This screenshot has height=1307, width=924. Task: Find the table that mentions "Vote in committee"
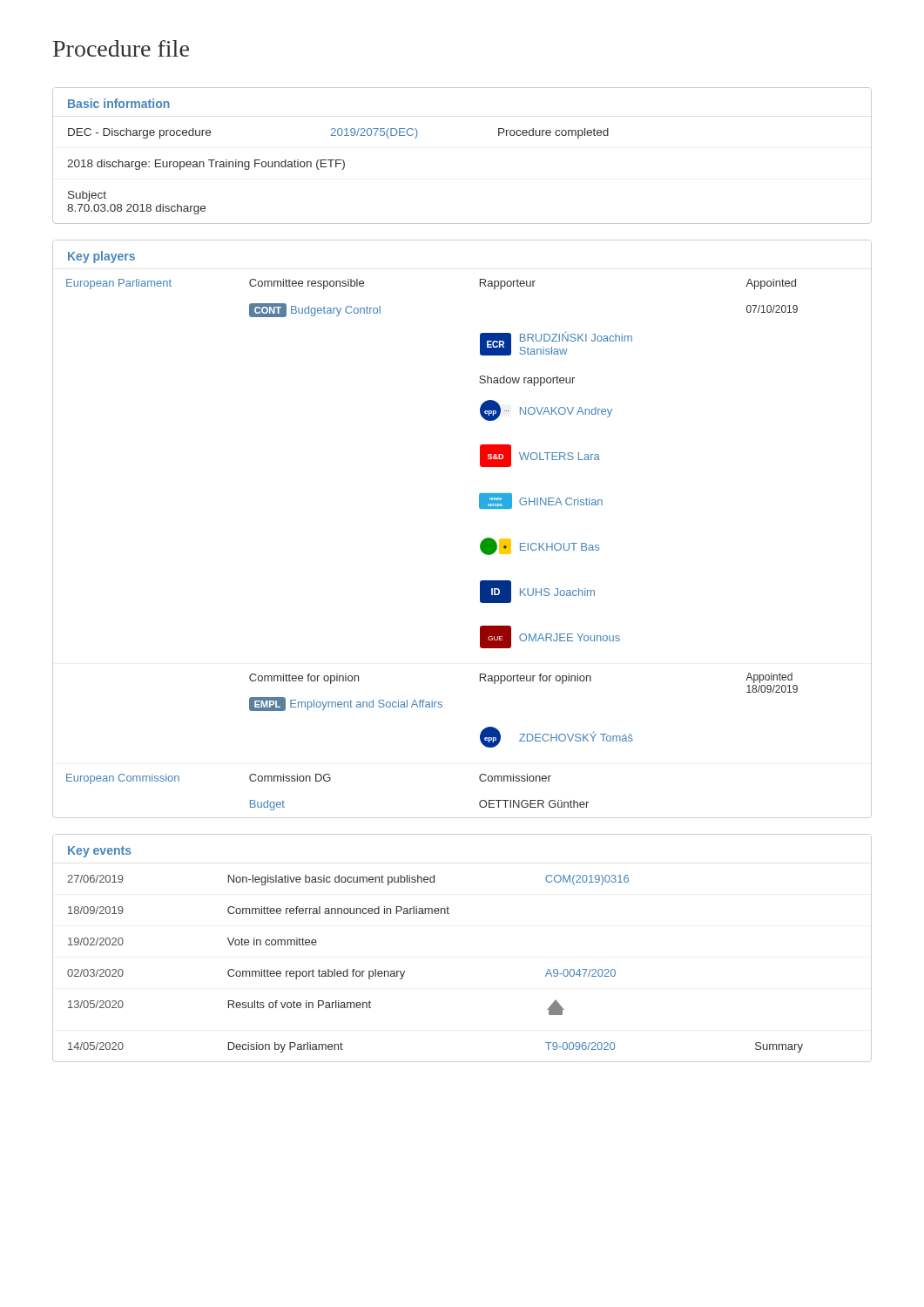[x=462, y=948]
